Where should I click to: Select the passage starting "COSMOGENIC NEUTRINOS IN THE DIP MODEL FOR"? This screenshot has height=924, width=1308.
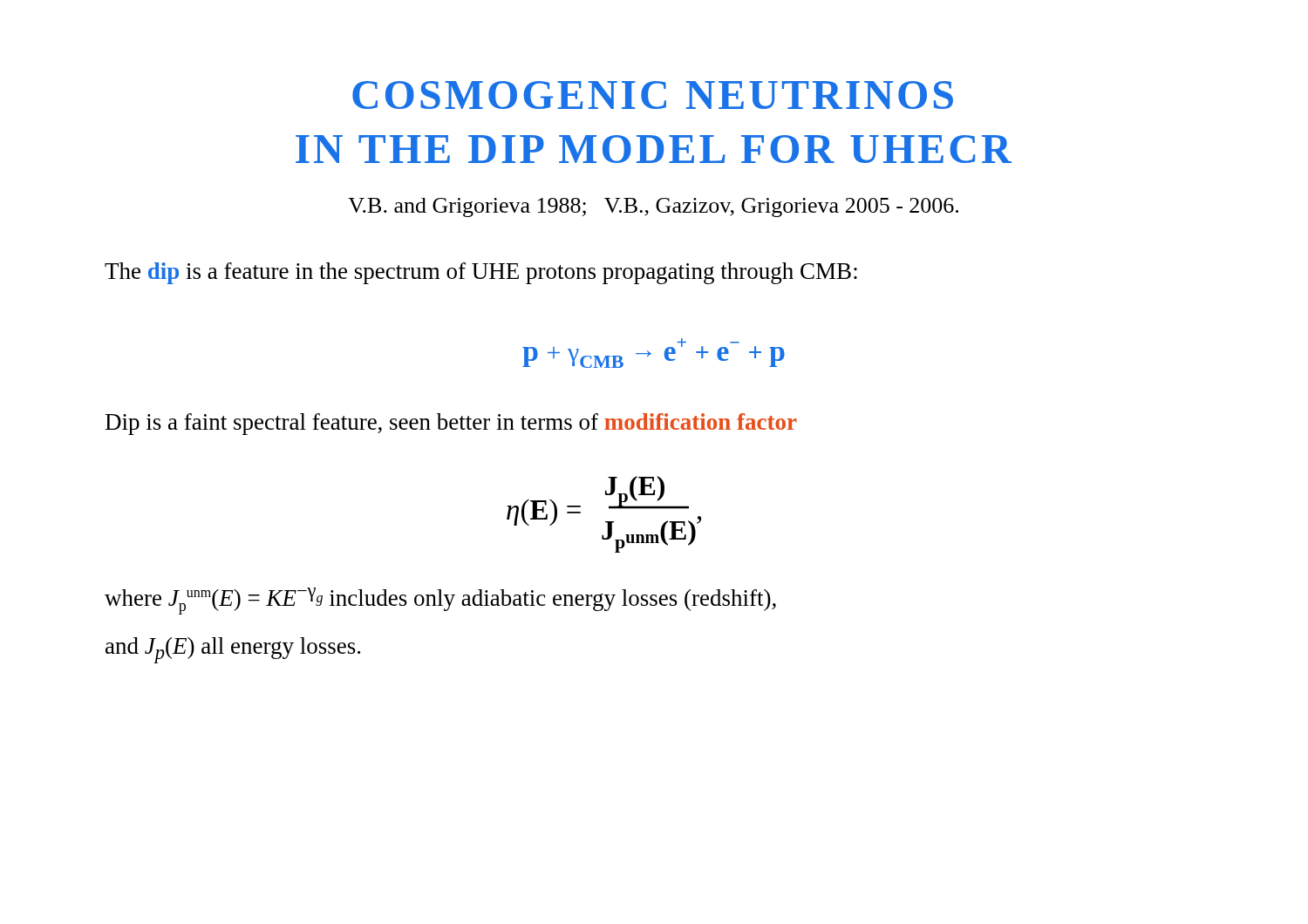coord(654,122)
